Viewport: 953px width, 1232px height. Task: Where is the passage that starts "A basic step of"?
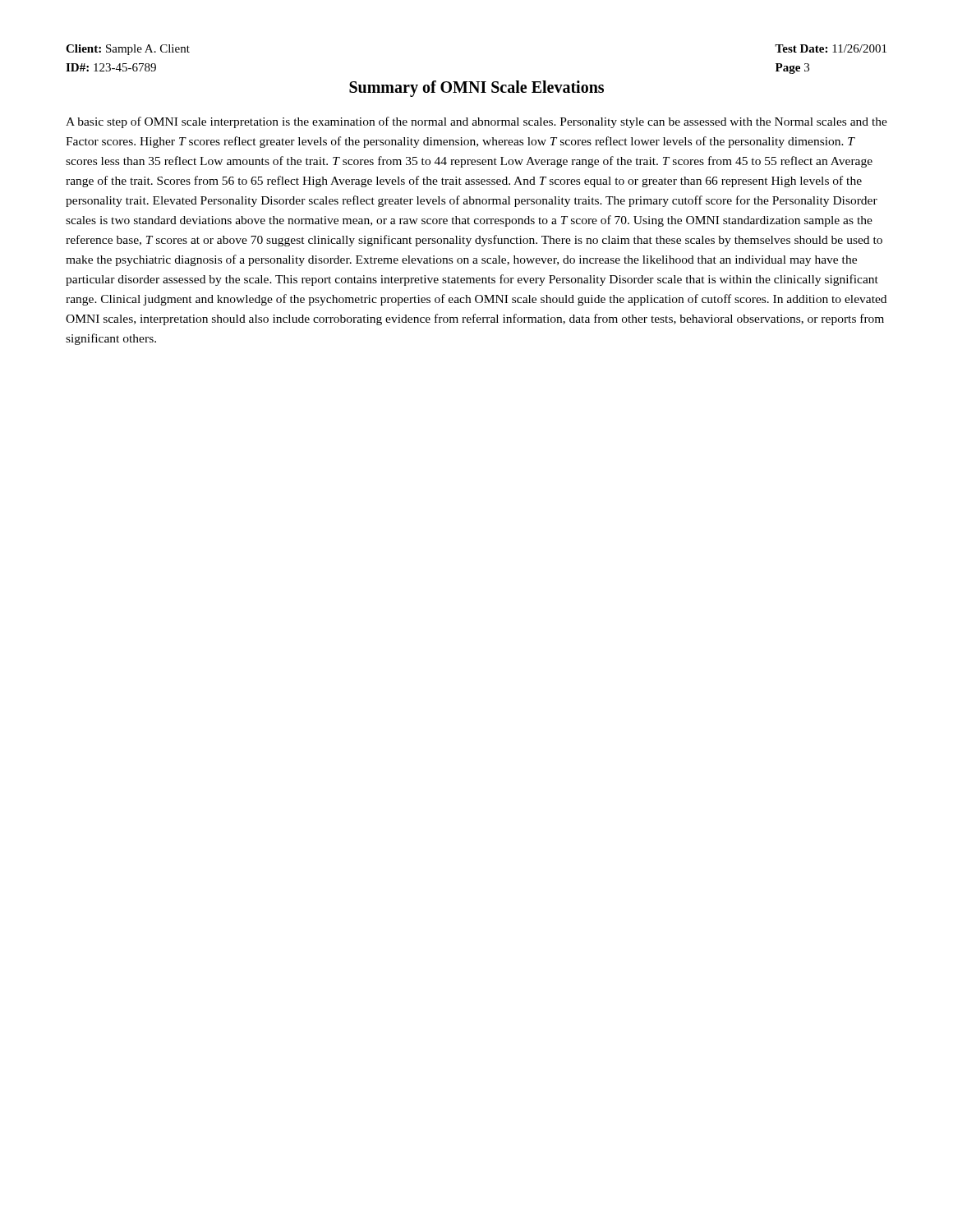(x=476, y=230)
